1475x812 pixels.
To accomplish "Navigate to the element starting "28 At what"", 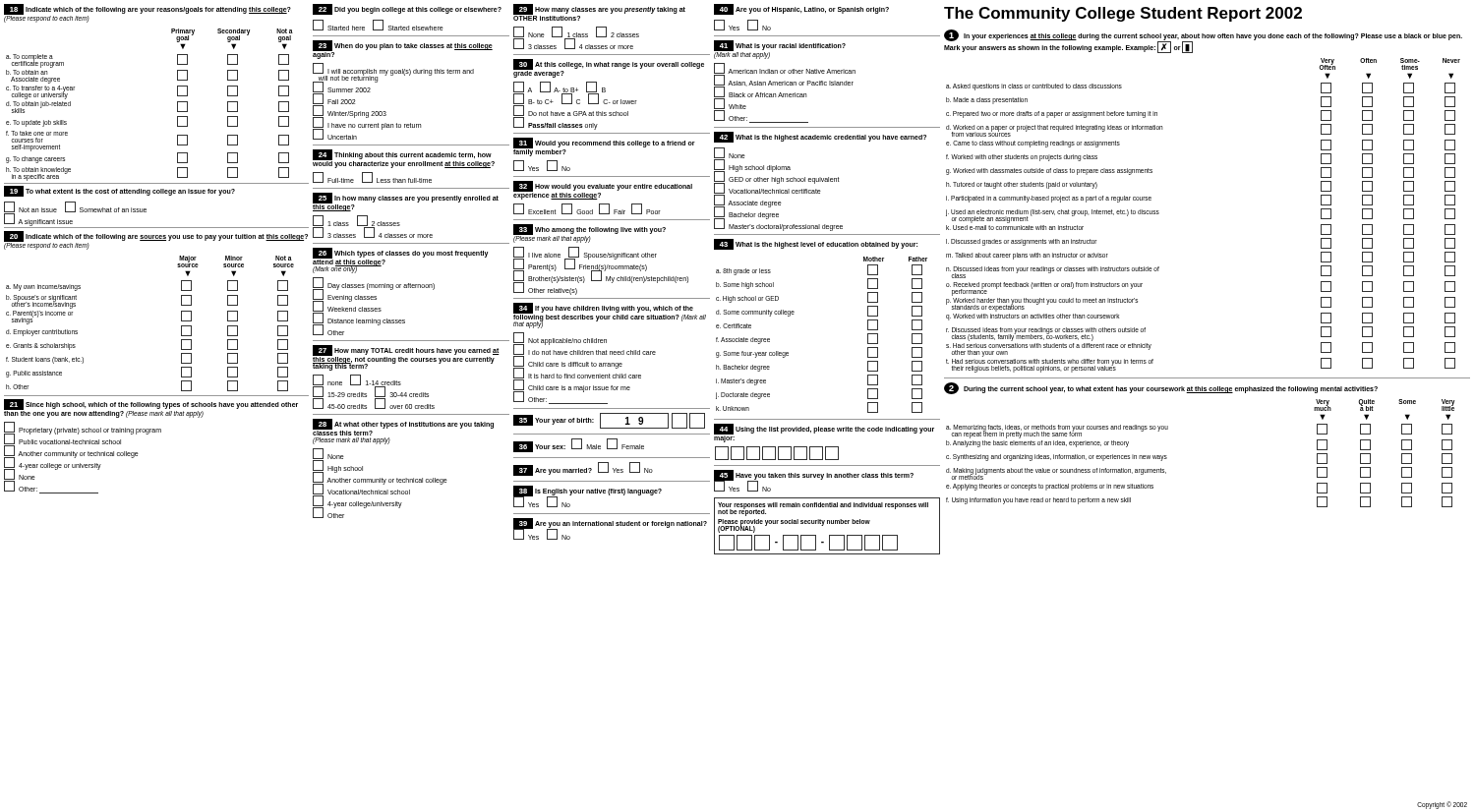I will click(x=403, y=431).
